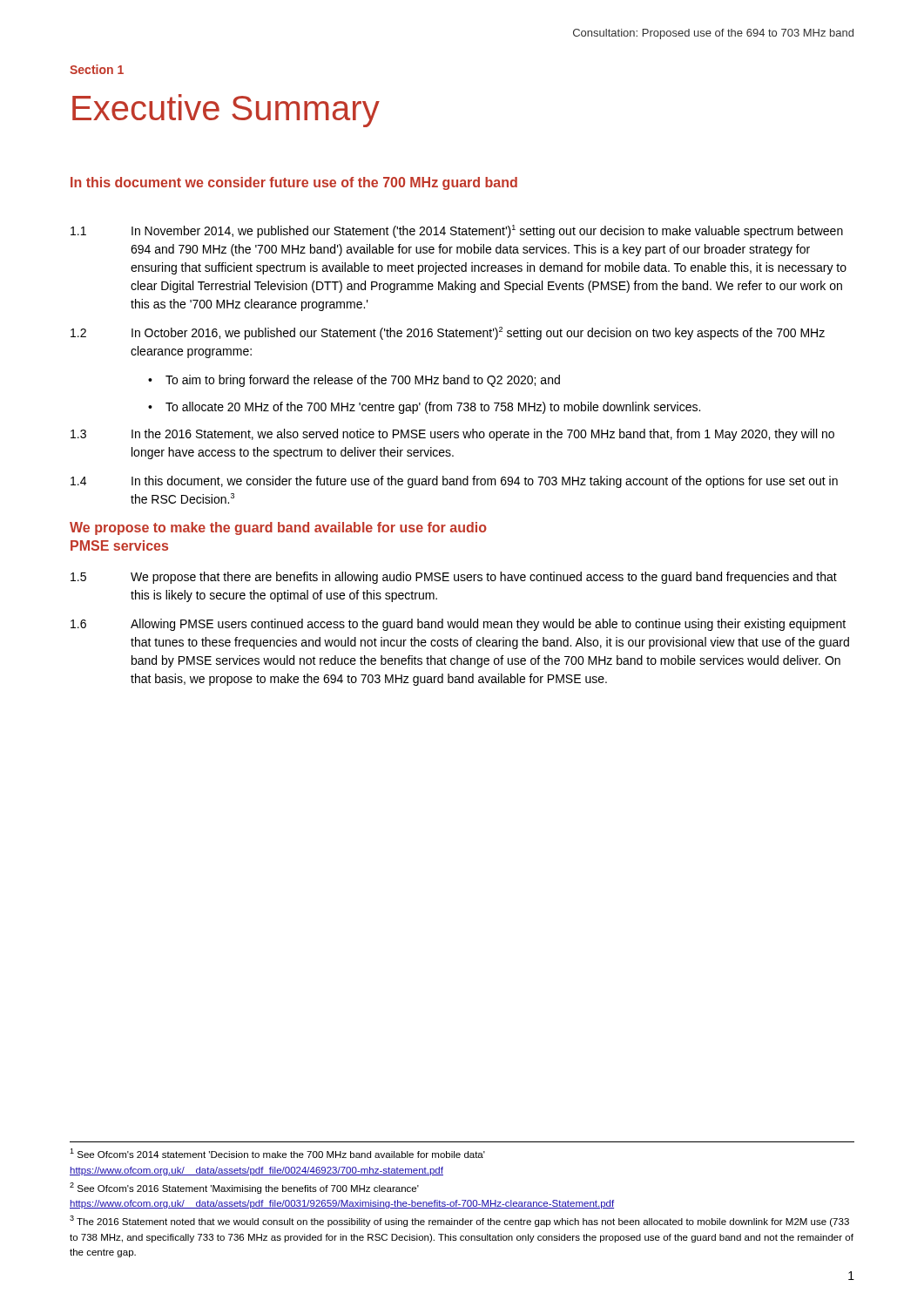Where is the passage that starts "• To allocate 20"?
The image size is (924, 1307).
[x=462, y=407]
